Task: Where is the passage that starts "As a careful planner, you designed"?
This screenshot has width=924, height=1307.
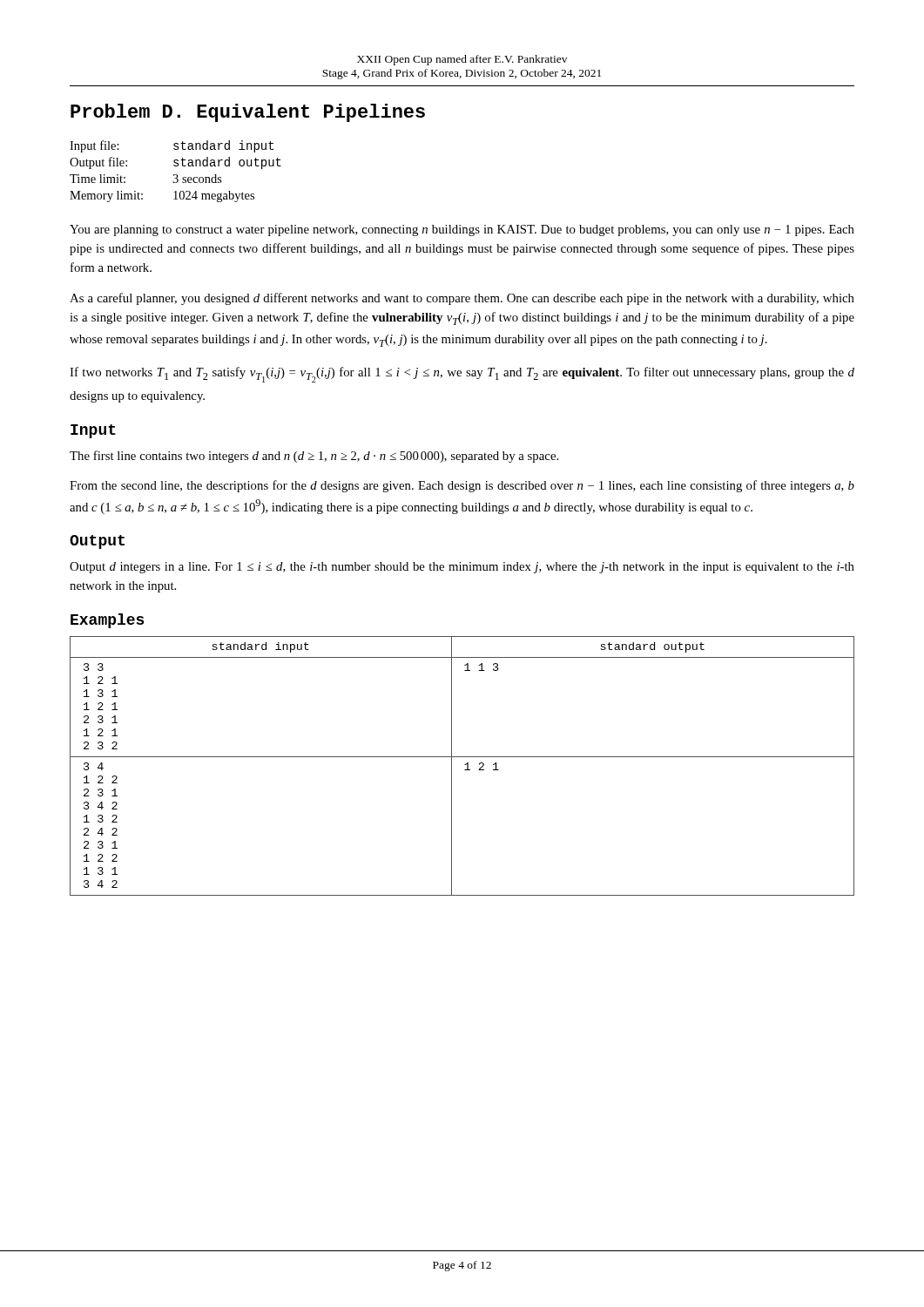Action: [462, 320]
